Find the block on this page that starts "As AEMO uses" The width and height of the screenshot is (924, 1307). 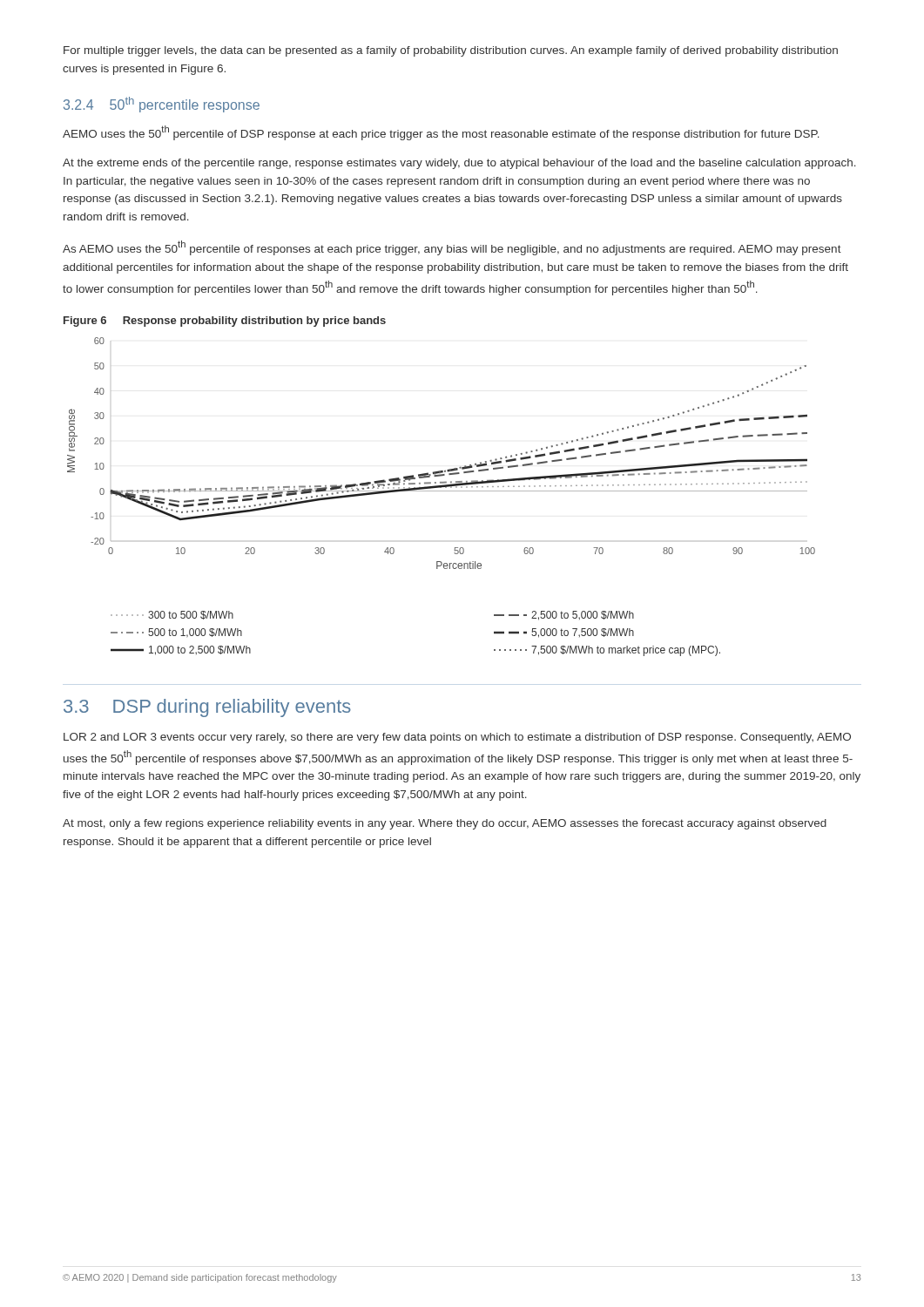(455, 267)
